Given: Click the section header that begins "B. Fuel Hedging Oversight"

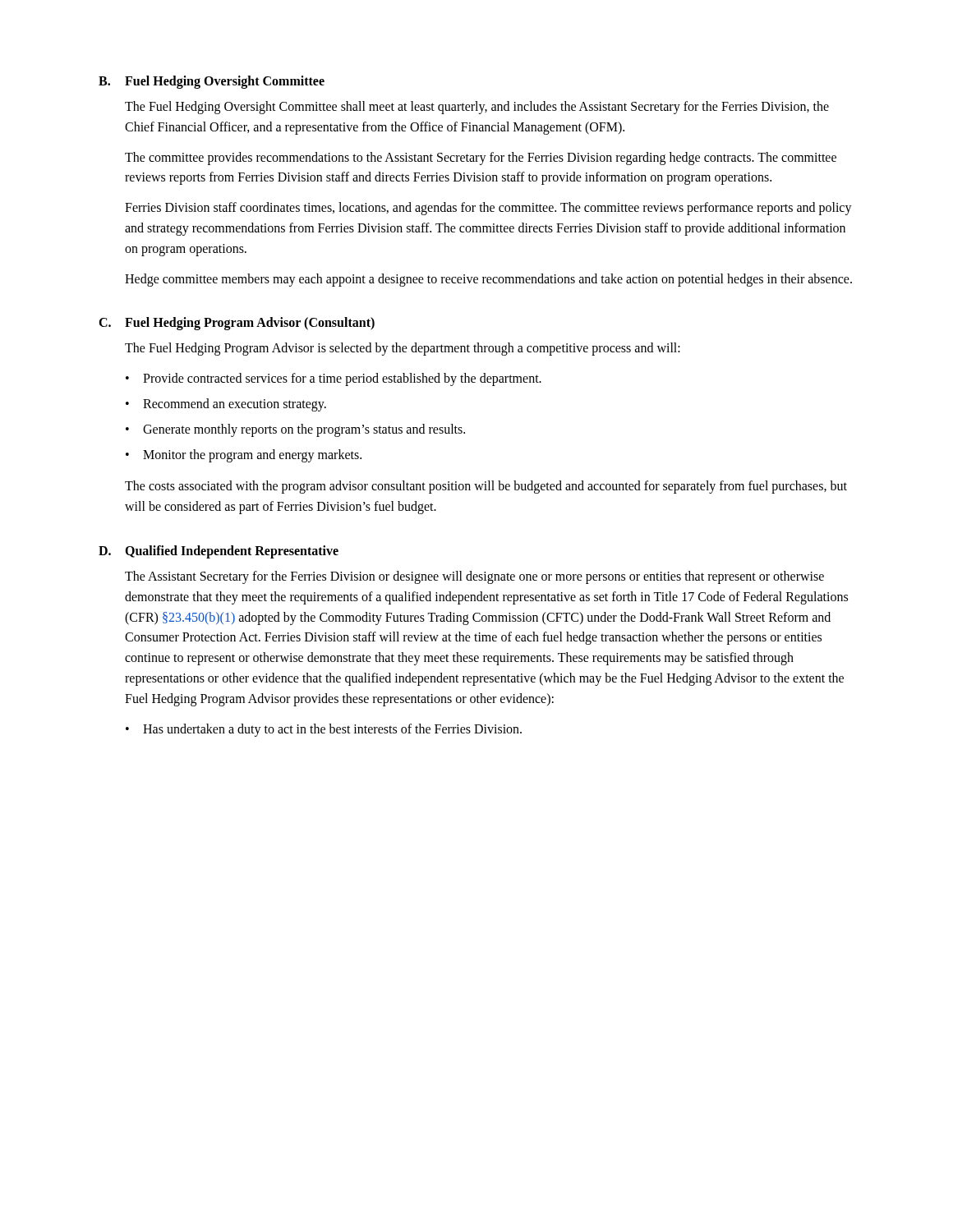Looking at the screenshot, I should click(x=212, y=81).
